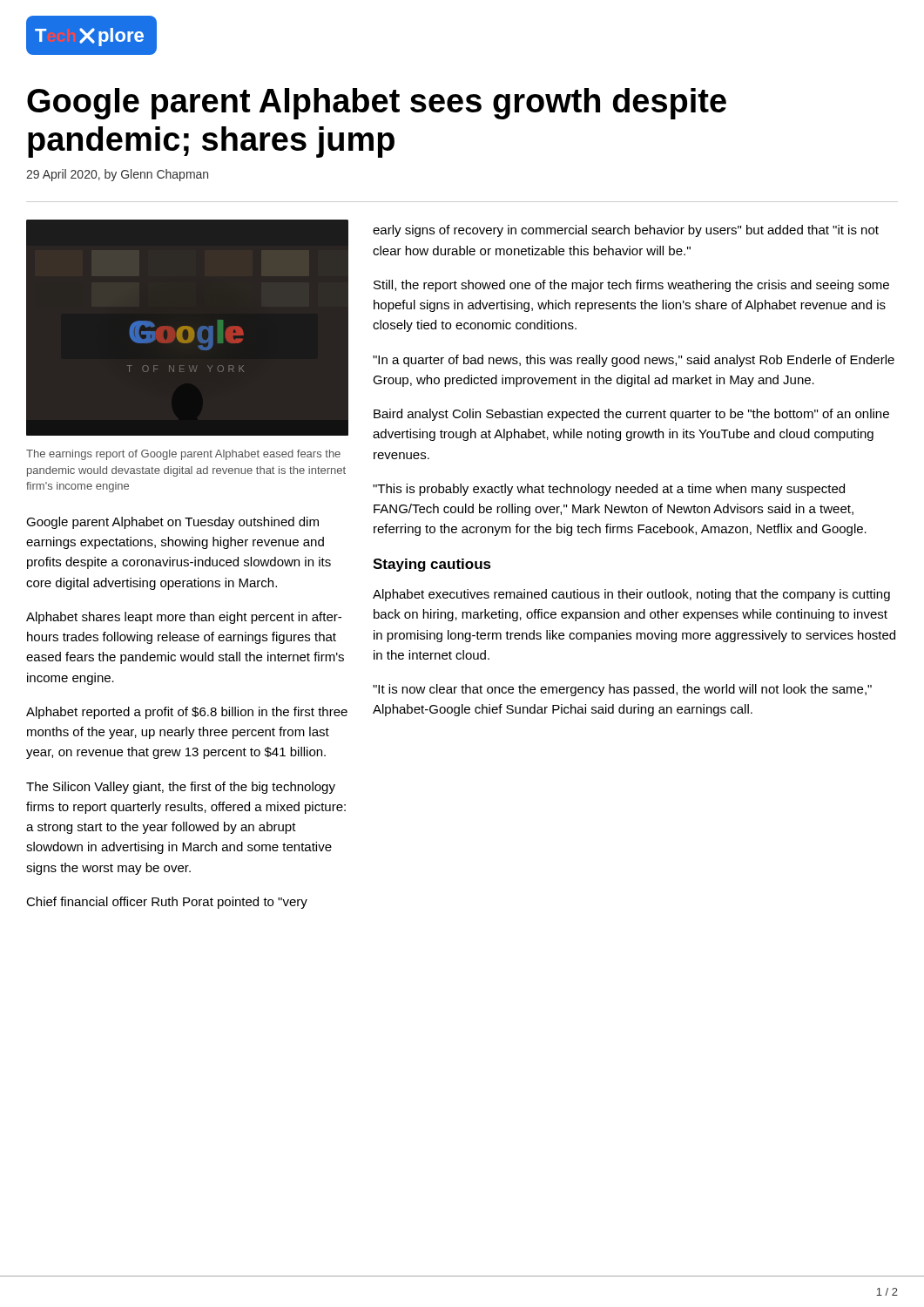Viewport: 924px width, 1307px height.
Task: Find the title with the text "Google parent Alphabet sees growth despite pandemic; shares"
Action: coord(377,104)
